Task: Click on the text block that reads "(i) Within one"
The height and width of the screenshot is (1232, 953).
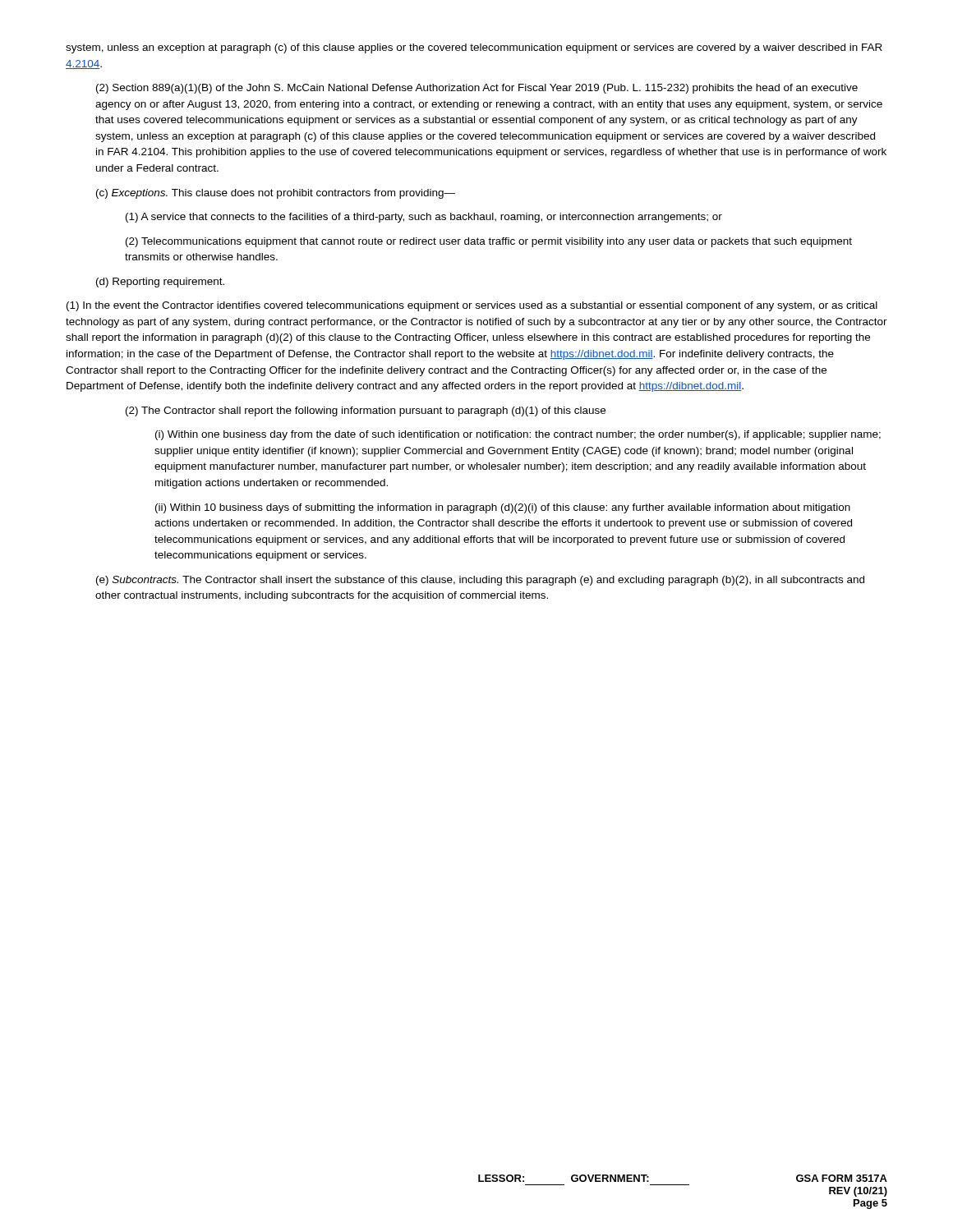Action: [x=518, y=458]
